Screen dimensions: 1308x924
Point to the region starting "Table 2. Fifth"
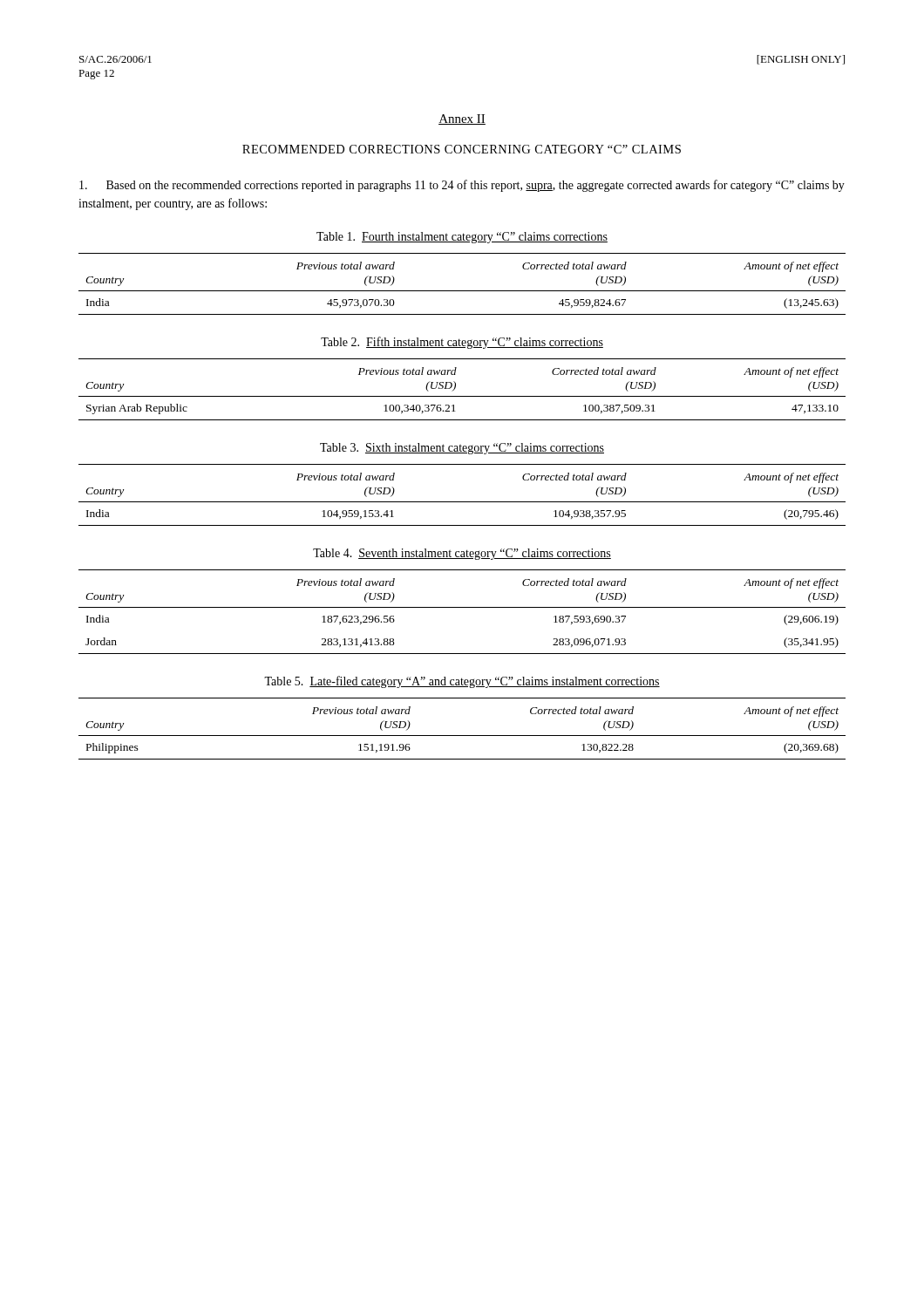462,342
